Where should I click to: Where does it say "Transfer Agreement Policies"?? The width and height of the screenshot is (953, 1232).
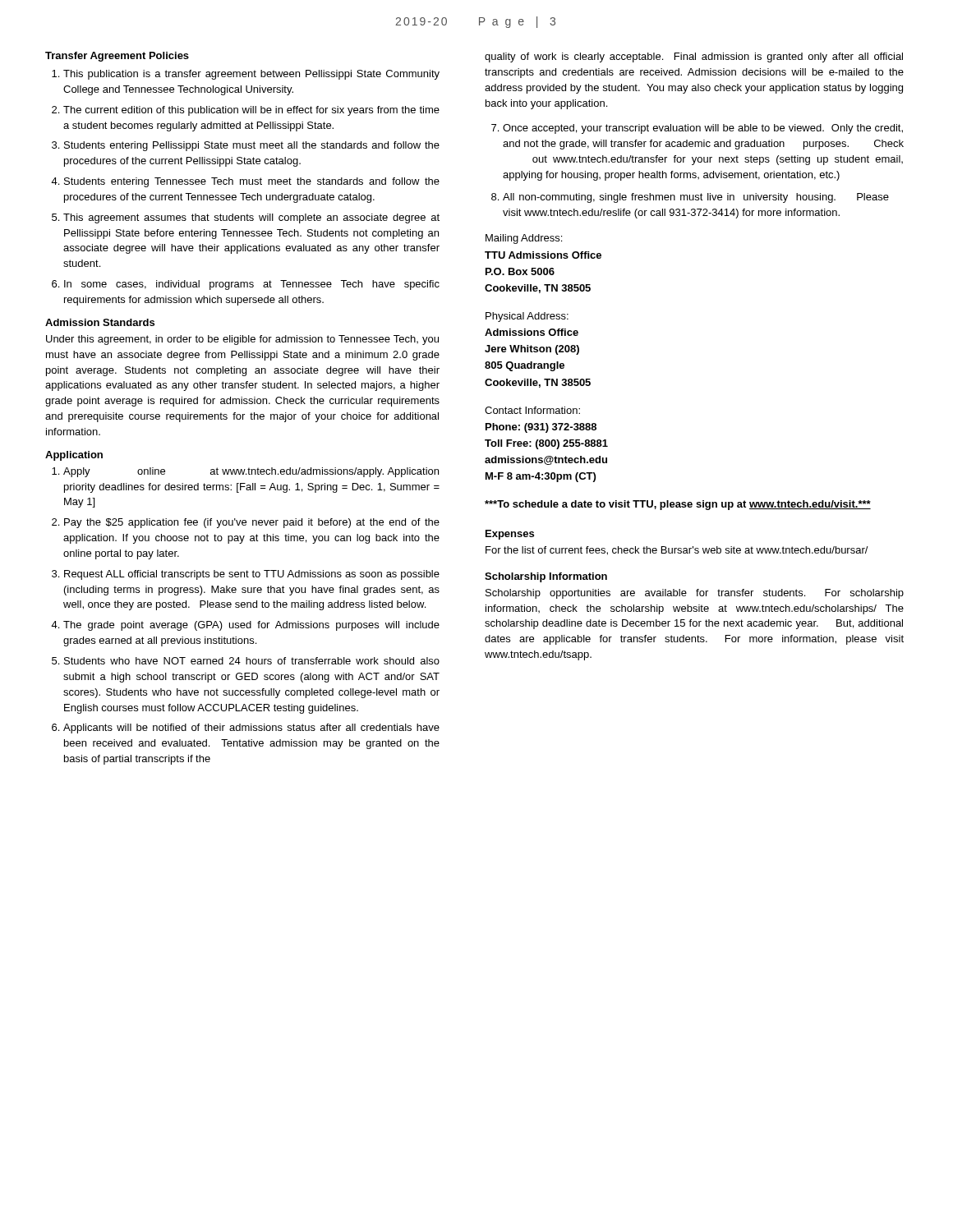pos(117,55)
